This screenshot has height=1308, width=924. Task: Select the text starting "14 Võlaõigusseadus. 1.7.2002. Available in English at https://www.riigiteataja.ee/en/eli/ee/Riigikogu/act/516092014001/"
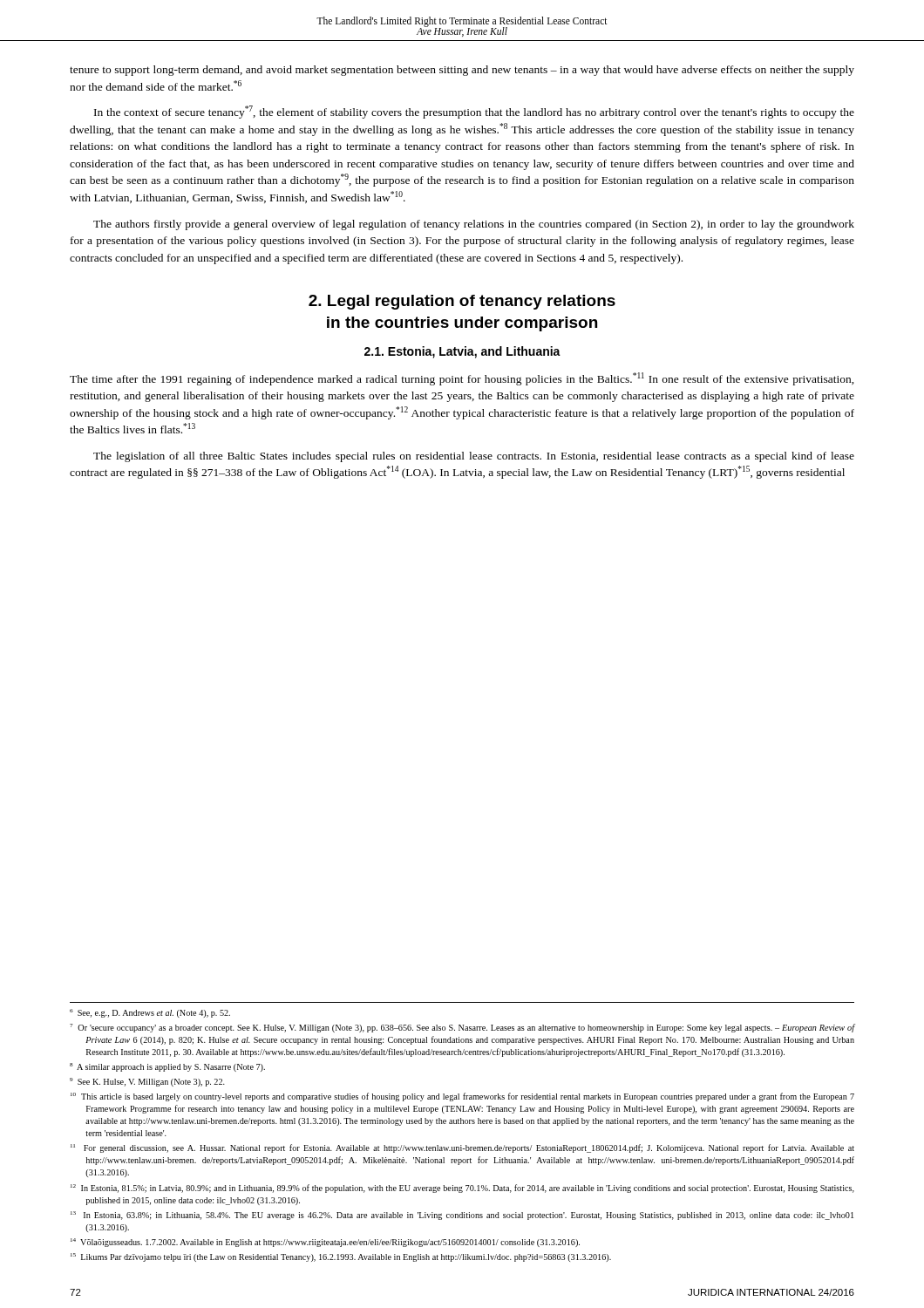click(x=462, y=1242)
